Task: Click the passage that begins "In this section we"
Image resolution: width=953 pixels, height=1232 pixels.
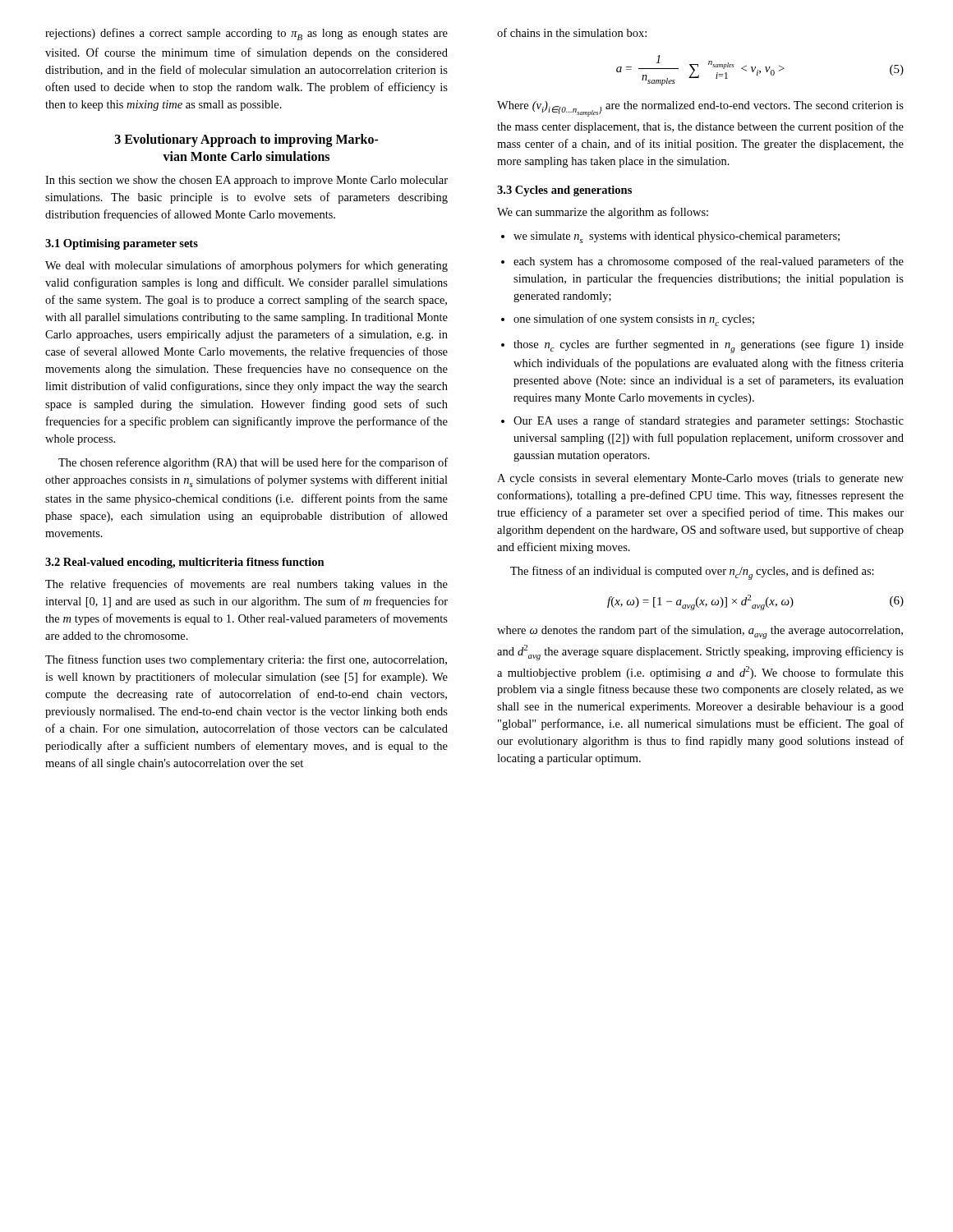Action: [246, 198]
